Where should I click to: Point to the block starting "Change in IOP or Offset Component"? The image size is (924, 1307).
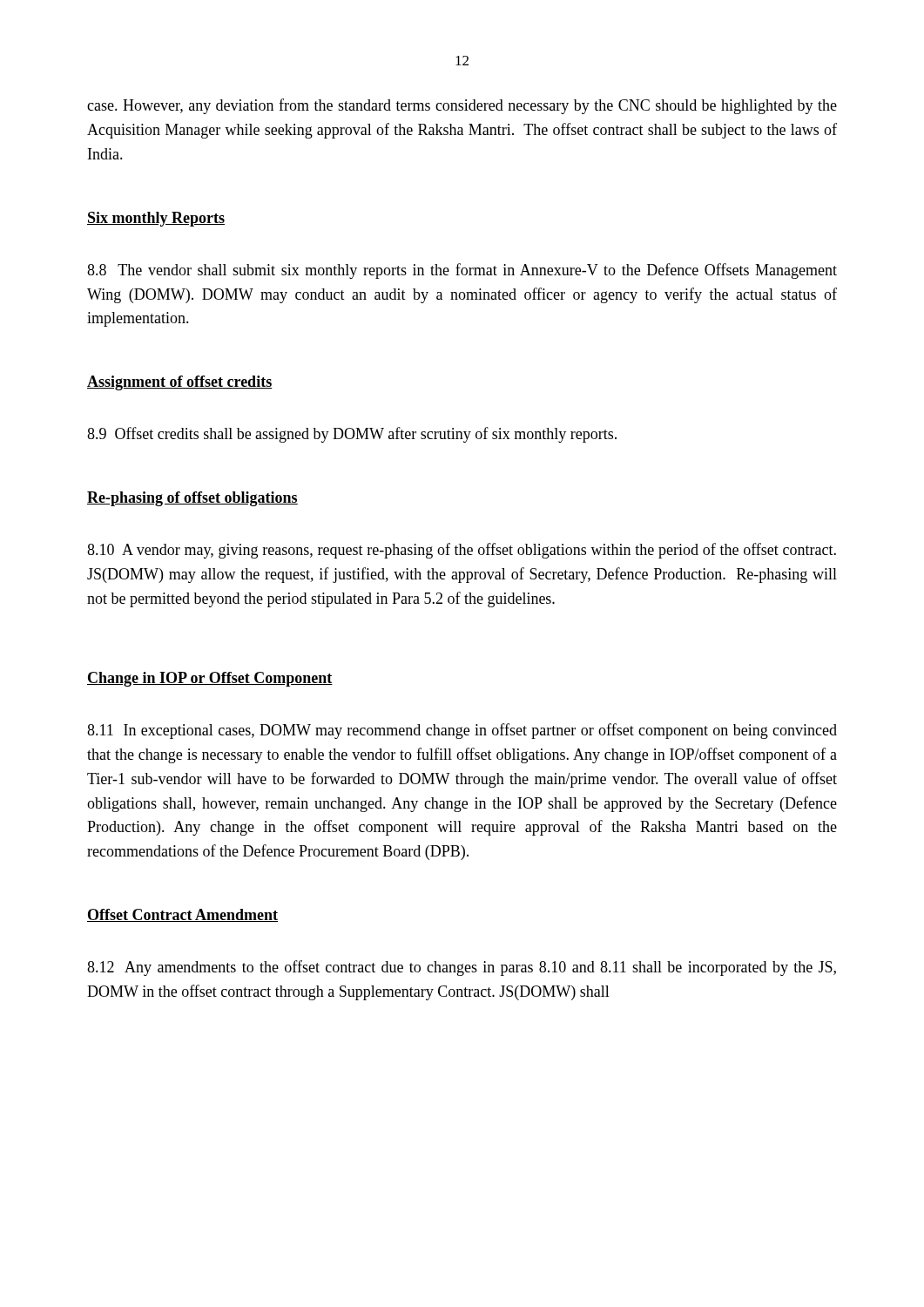pyautogui.click(x=210, y=678)
